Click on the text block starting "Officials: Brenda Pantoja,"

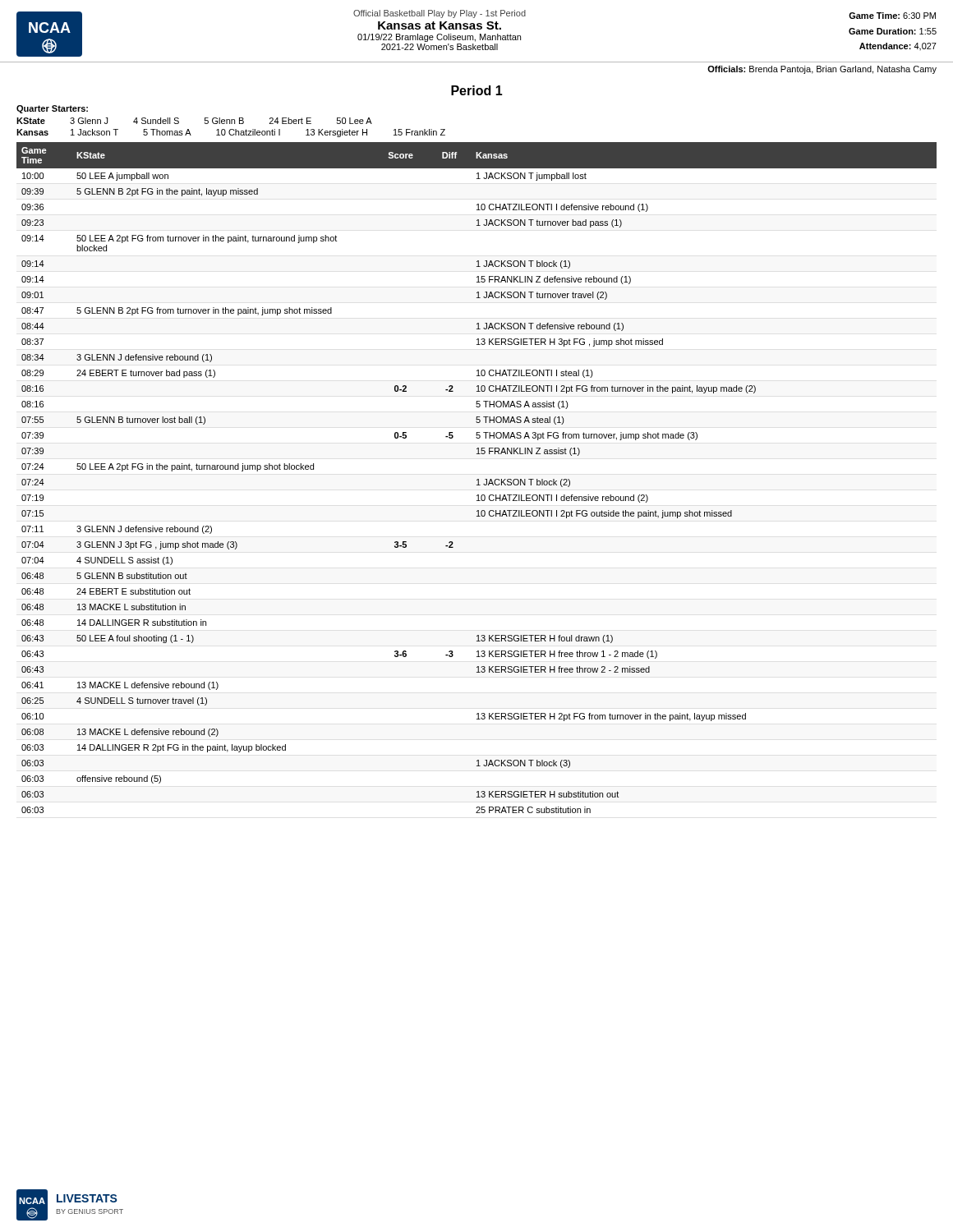point(822,69)
